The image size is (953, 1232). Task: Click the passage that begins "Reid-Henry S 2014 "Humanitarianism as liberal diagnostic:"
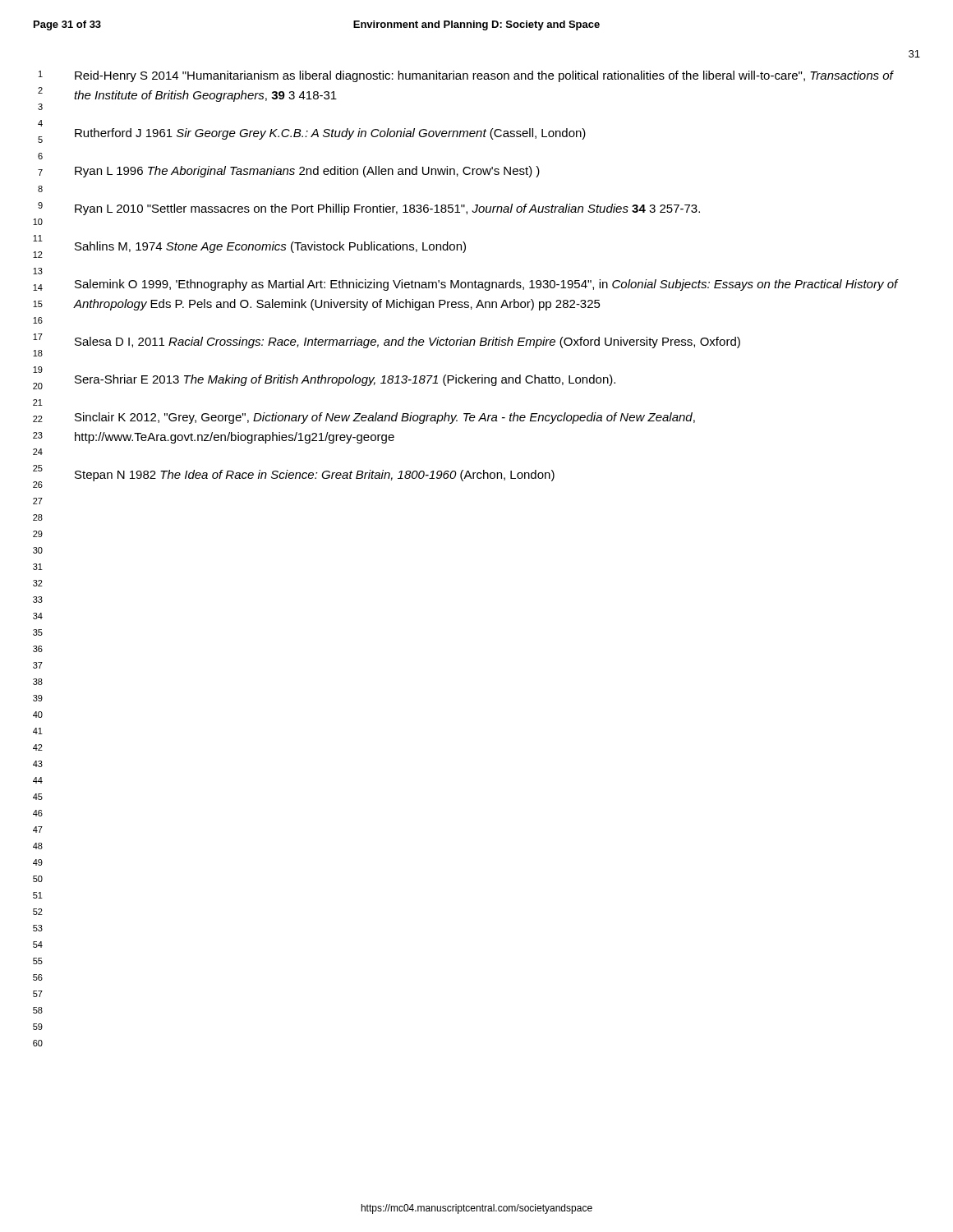(x=483, y=85)
